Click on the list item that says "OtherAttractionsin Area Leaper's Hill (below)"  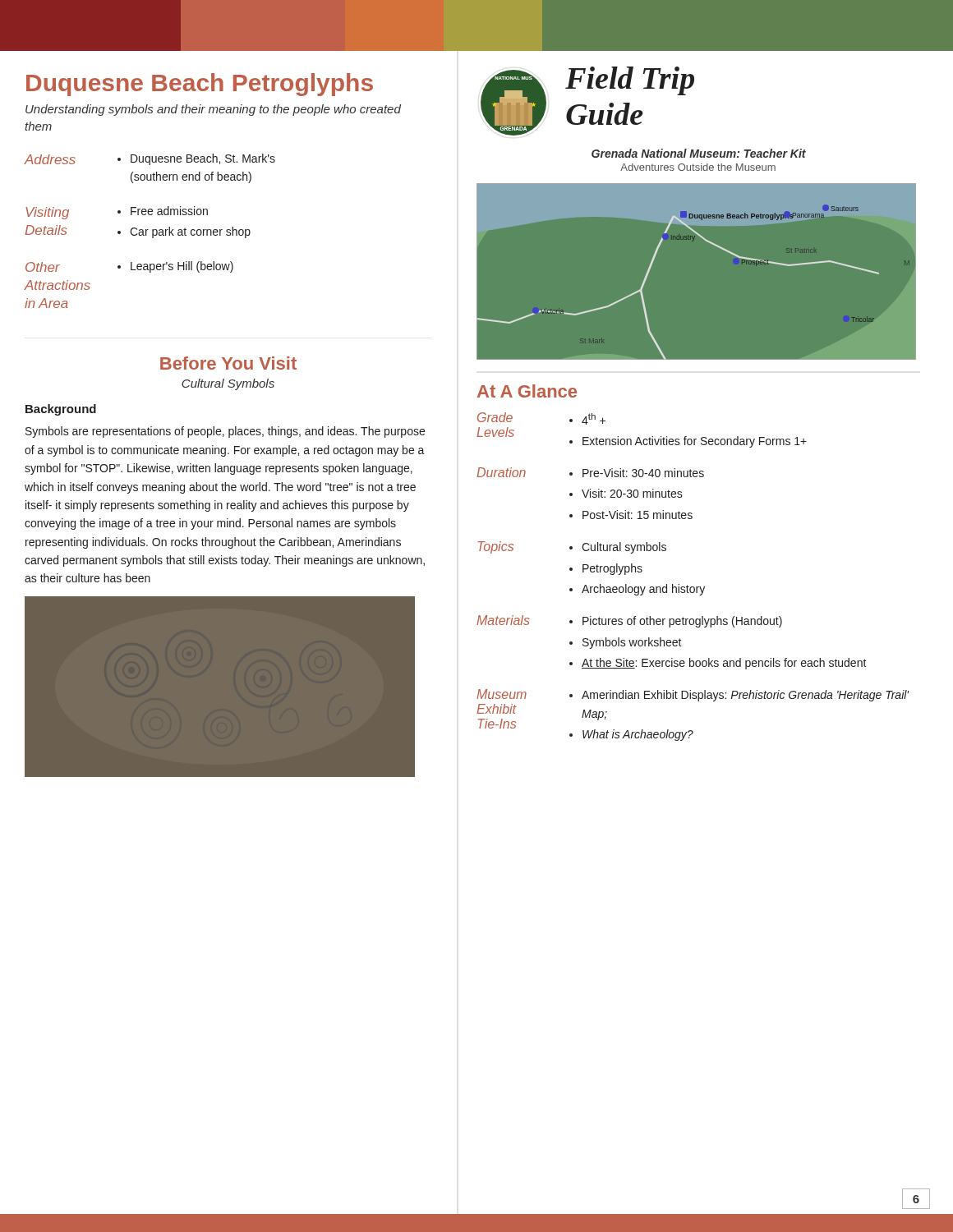point(129,267)
